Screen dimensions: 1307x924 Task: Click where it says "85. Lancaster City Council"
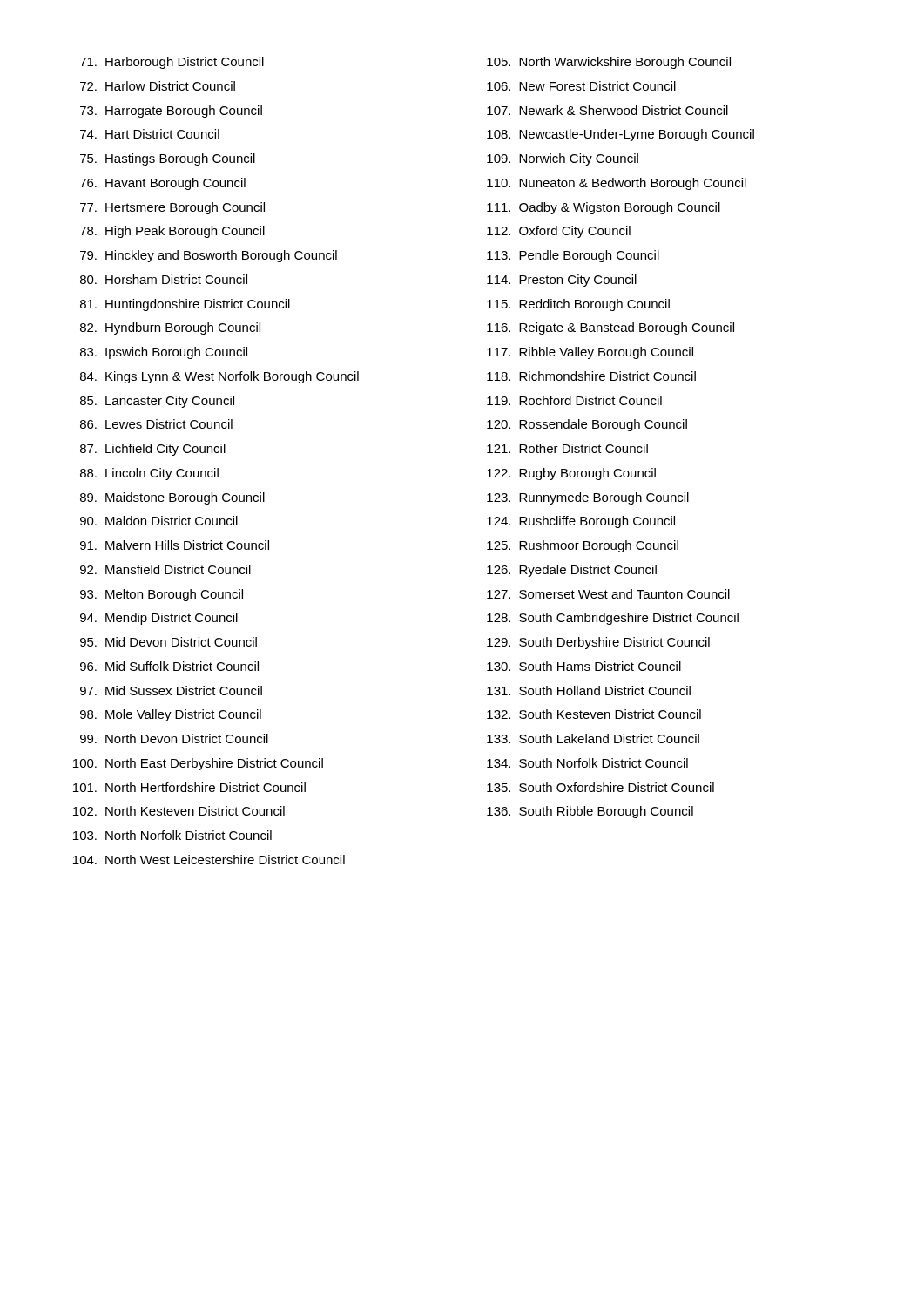tap(157, 402)
